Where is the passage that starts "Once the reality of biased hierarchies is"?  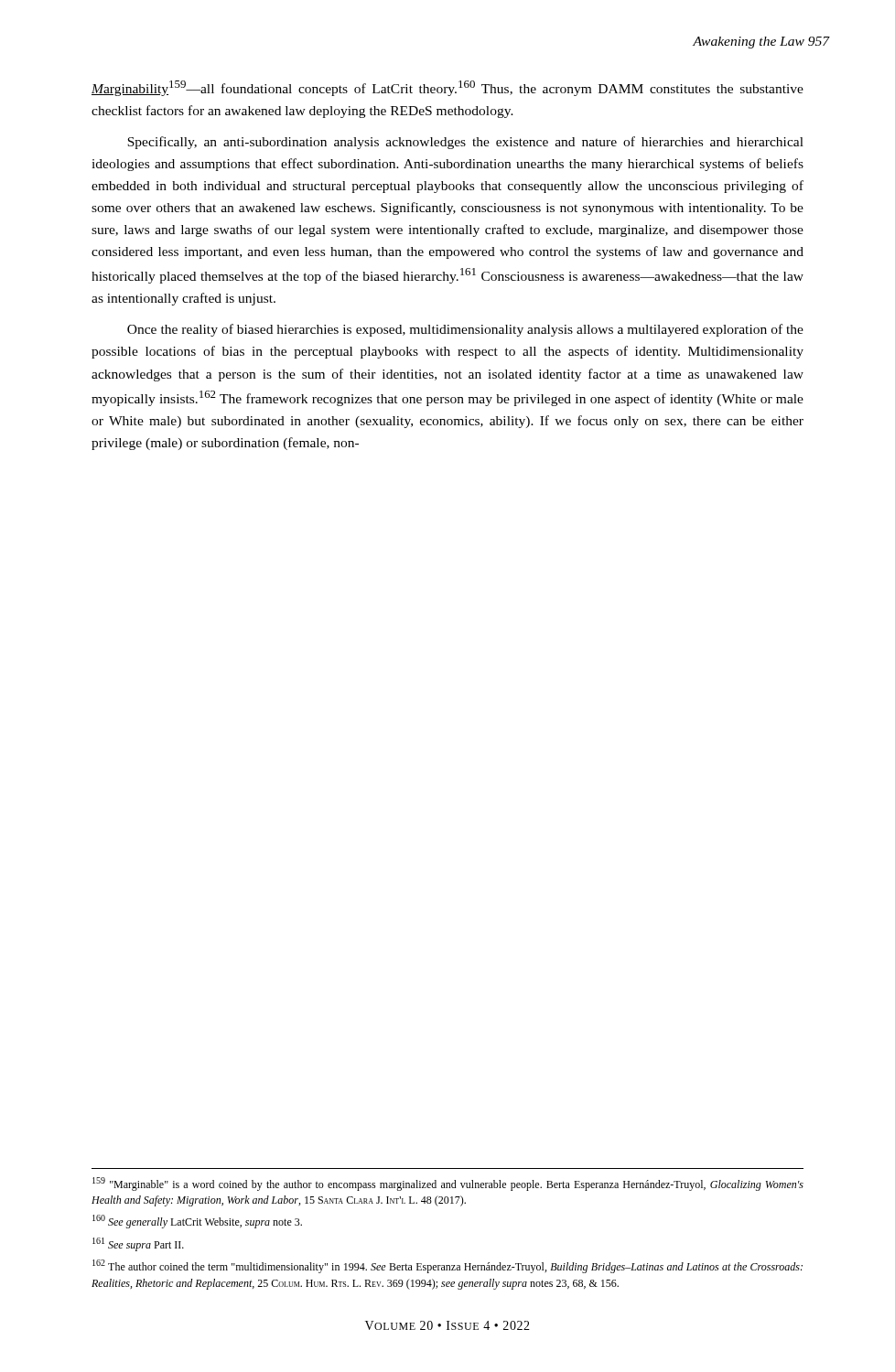pyautogui.click(x=448, y=386)
